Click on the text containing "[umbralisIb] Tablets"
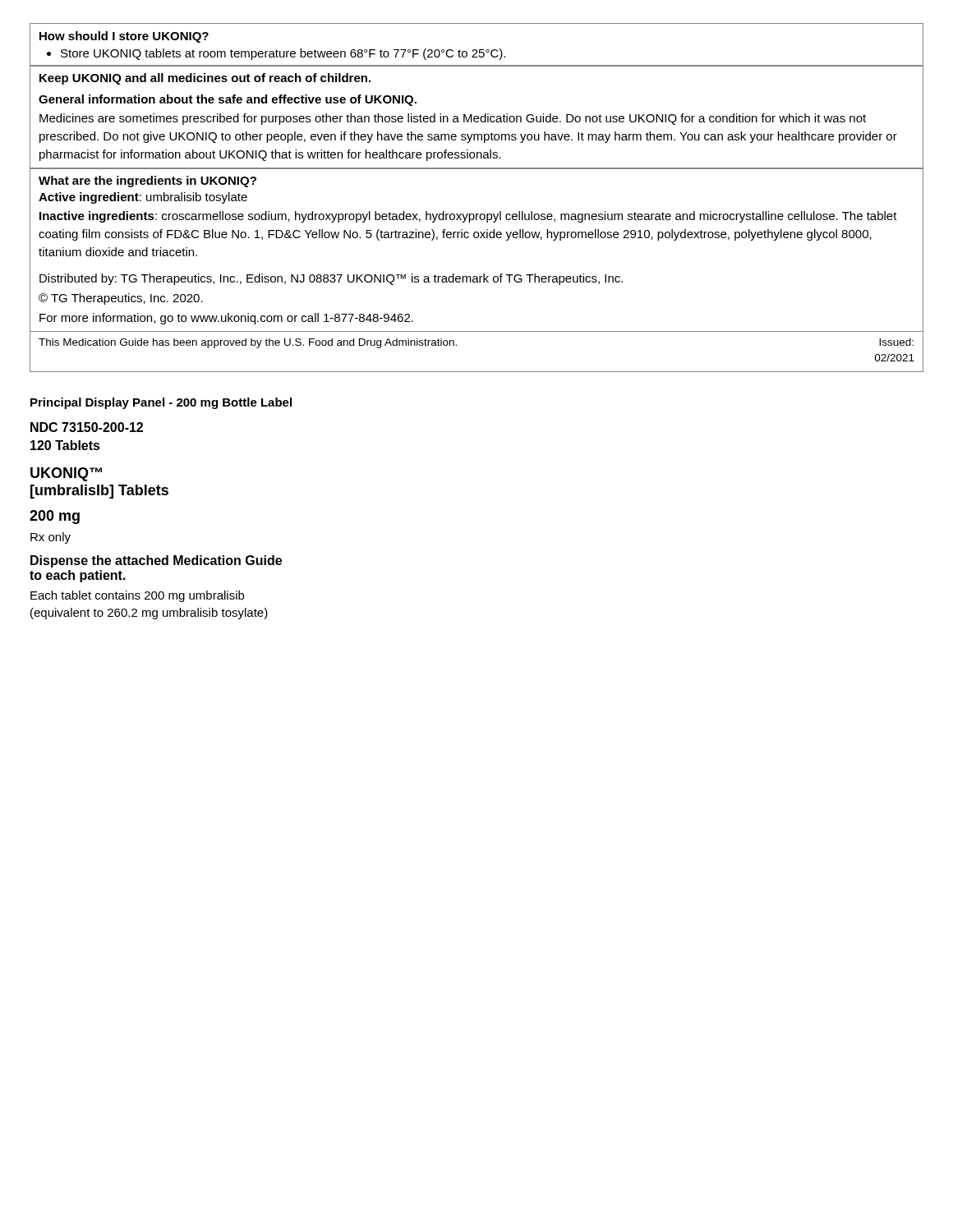This screenshot has width=953, height=1232. (x=99, y=490)
